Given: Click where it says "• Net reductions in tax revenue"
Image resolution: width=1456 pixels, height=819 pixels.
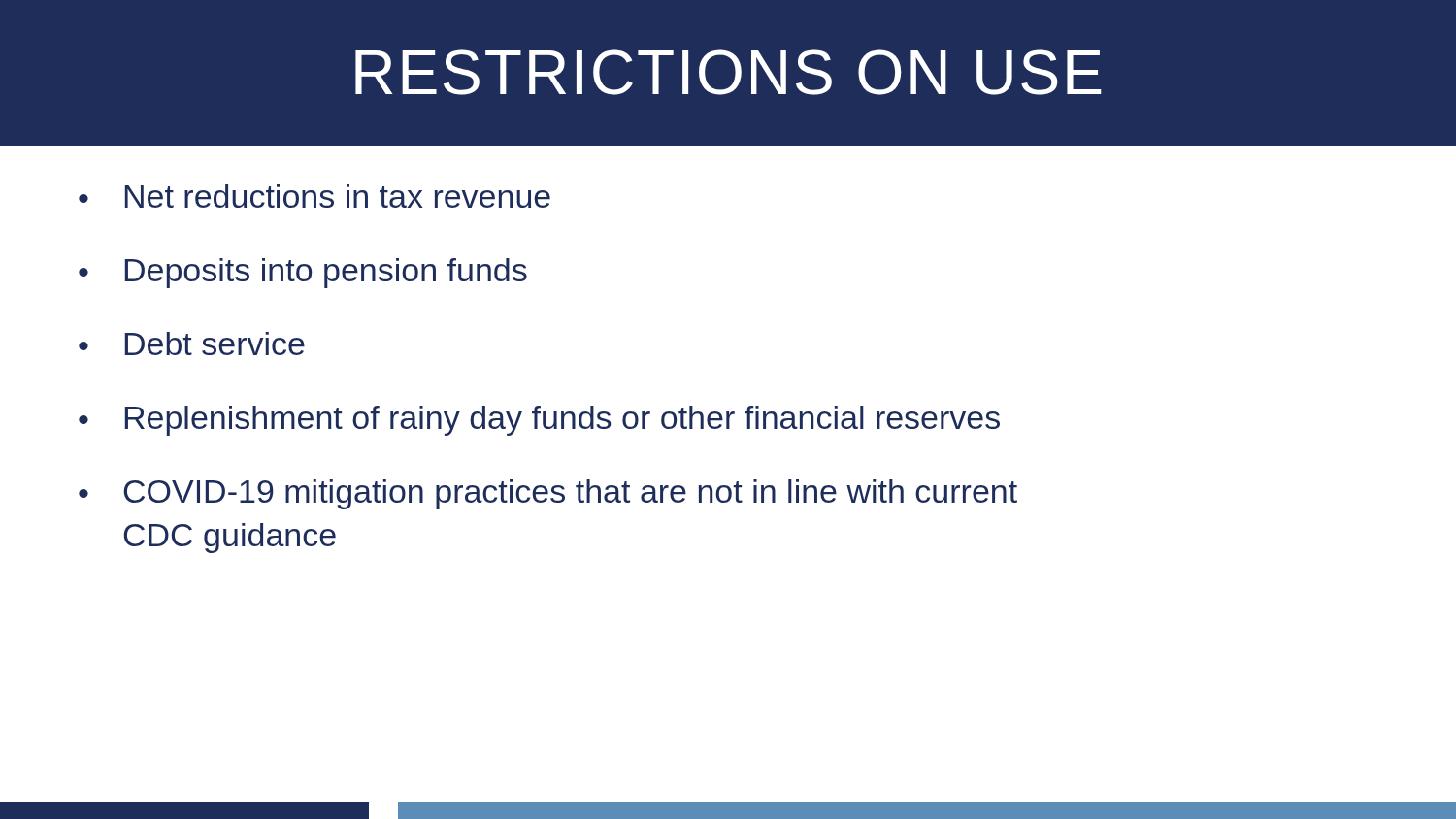Looking at the screenshot, I should point(315,198).
